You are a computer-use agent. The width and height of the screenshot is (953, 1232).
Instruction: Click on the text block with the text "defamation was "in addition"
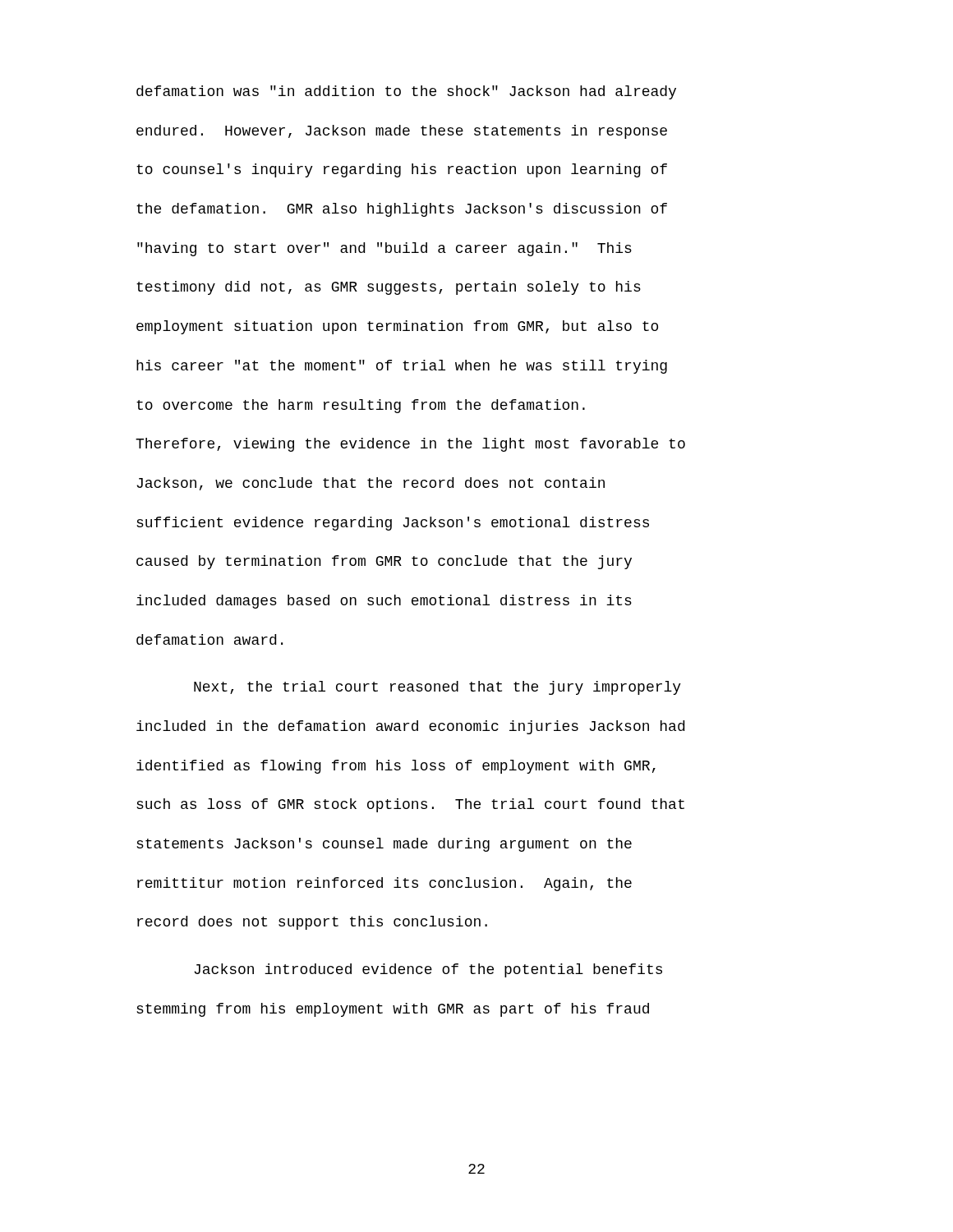coord(476,367)
